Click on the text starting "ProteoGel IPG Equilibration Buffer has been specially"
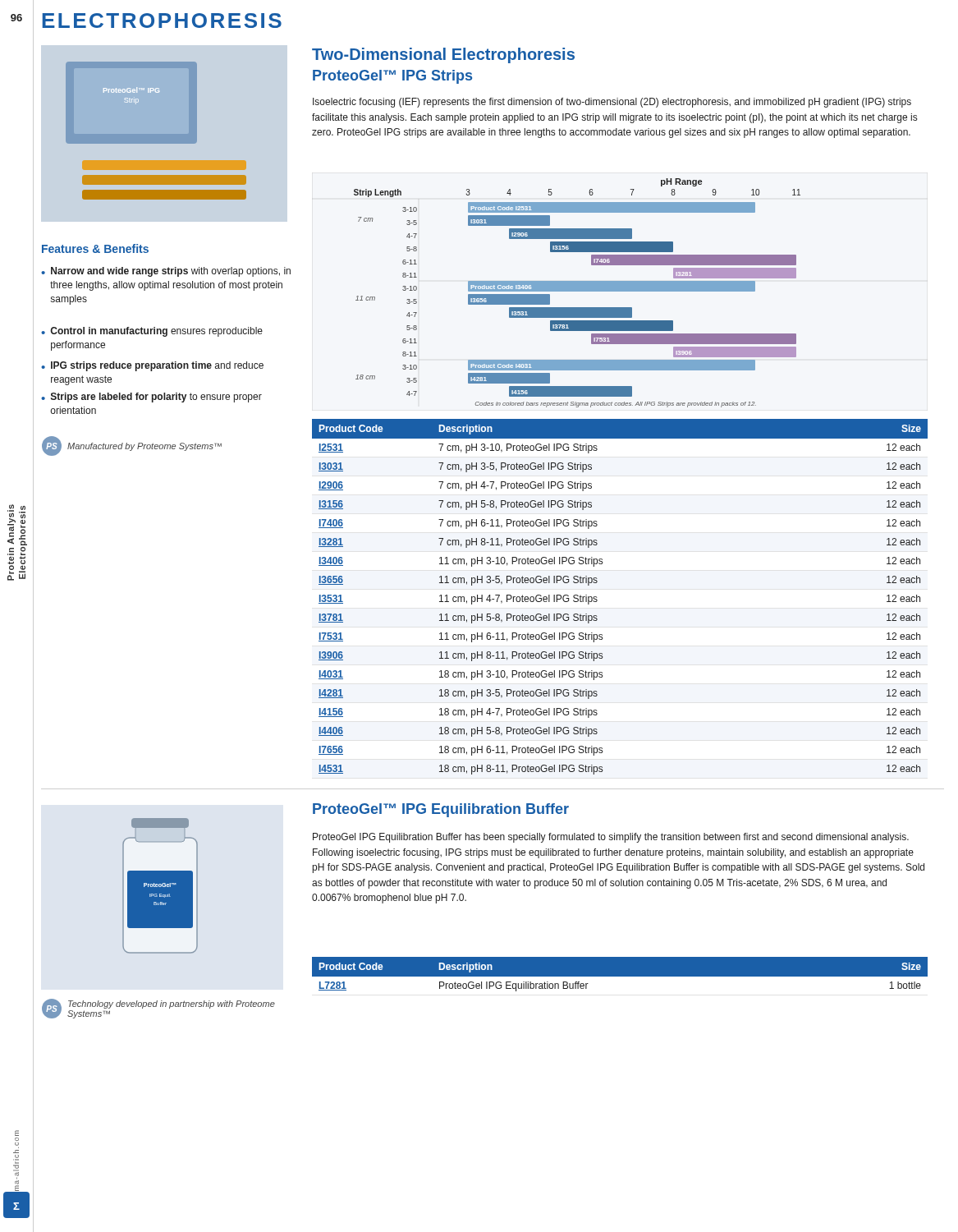Screen dimensions: 1232x958 [619, 868]
